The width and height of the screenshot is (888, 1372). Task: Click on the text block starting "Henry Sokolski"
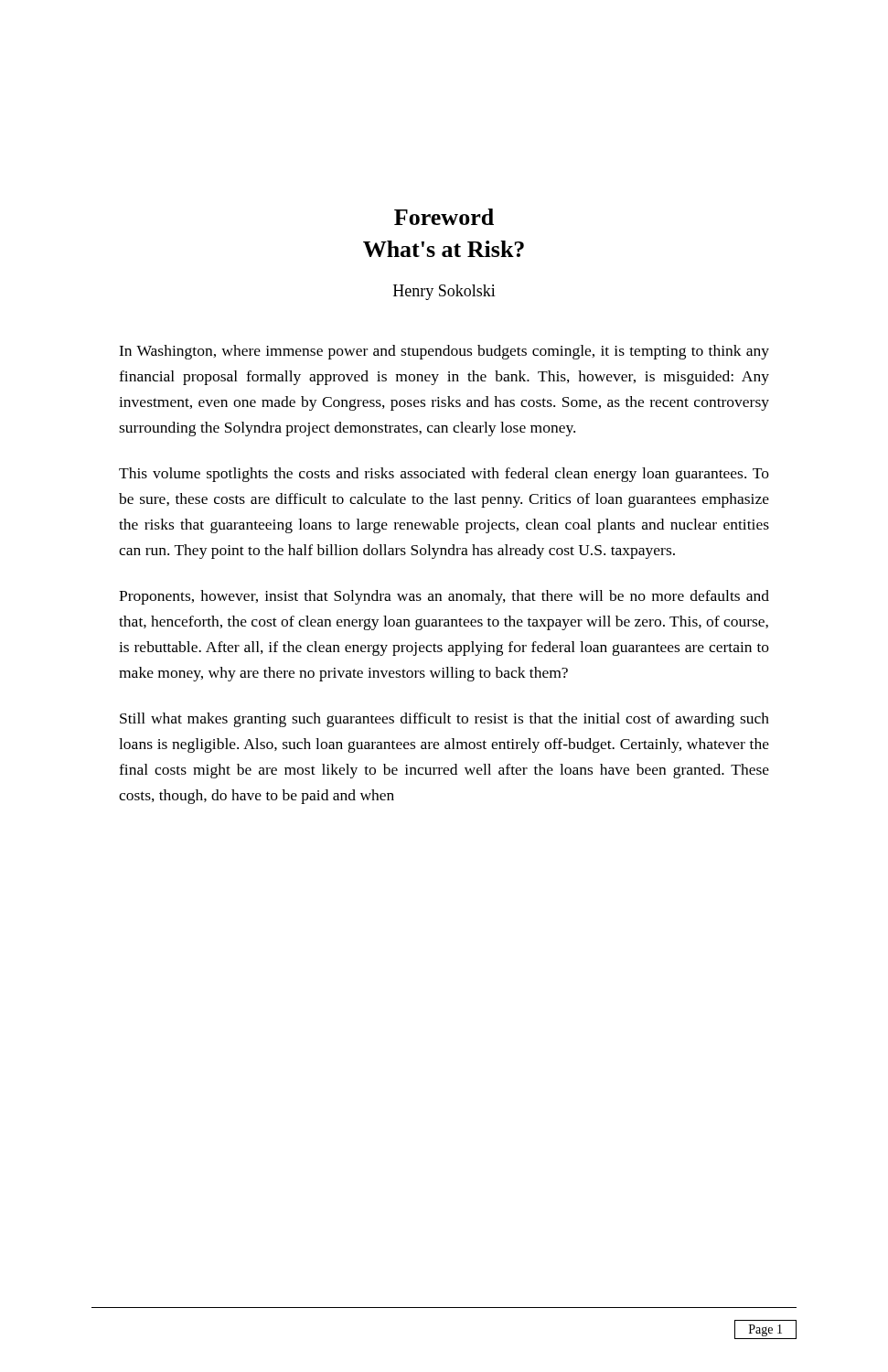coord(444,292)
